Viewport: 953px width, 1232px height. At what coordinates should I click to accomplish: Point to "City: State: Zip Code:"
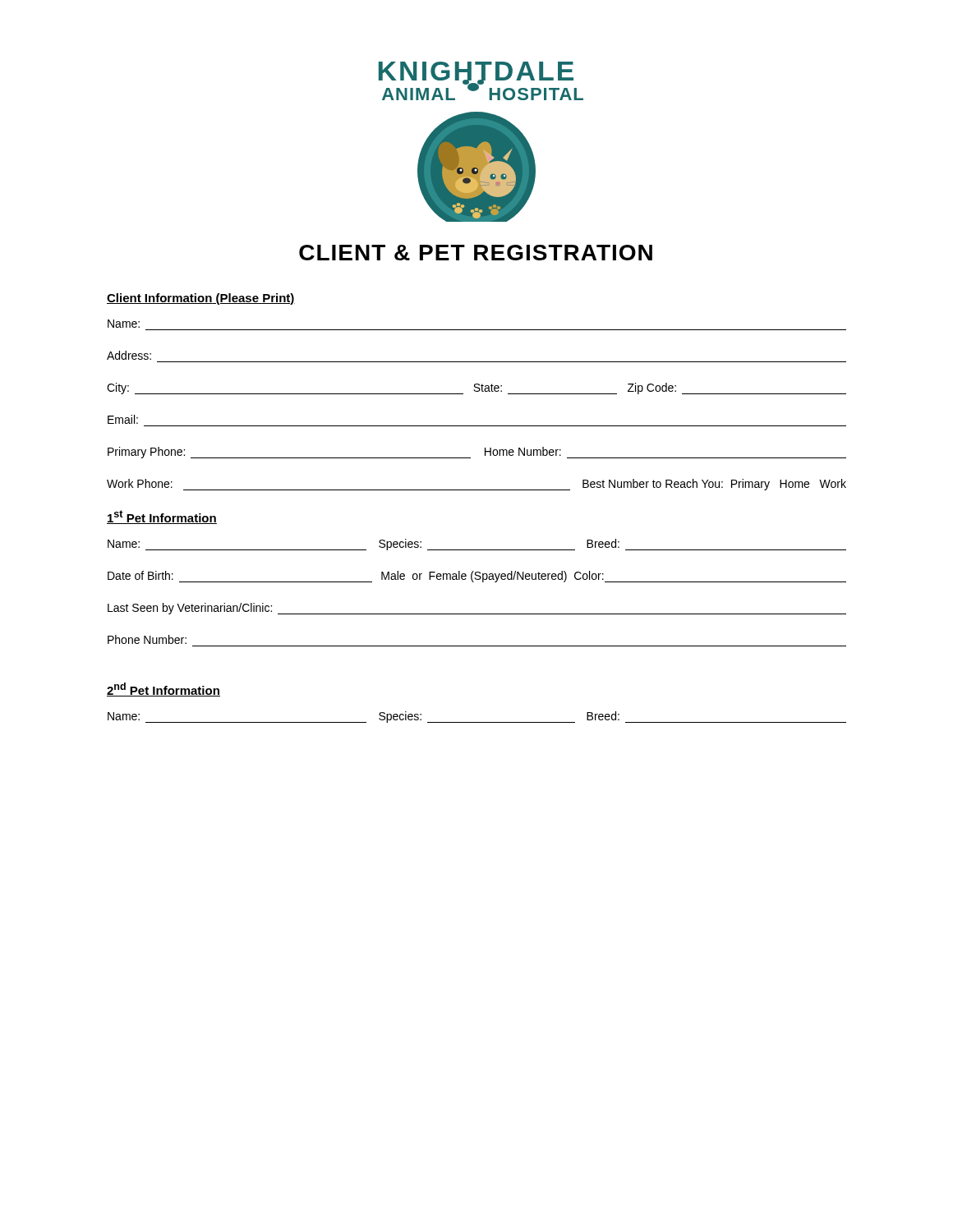click(476, 387)
